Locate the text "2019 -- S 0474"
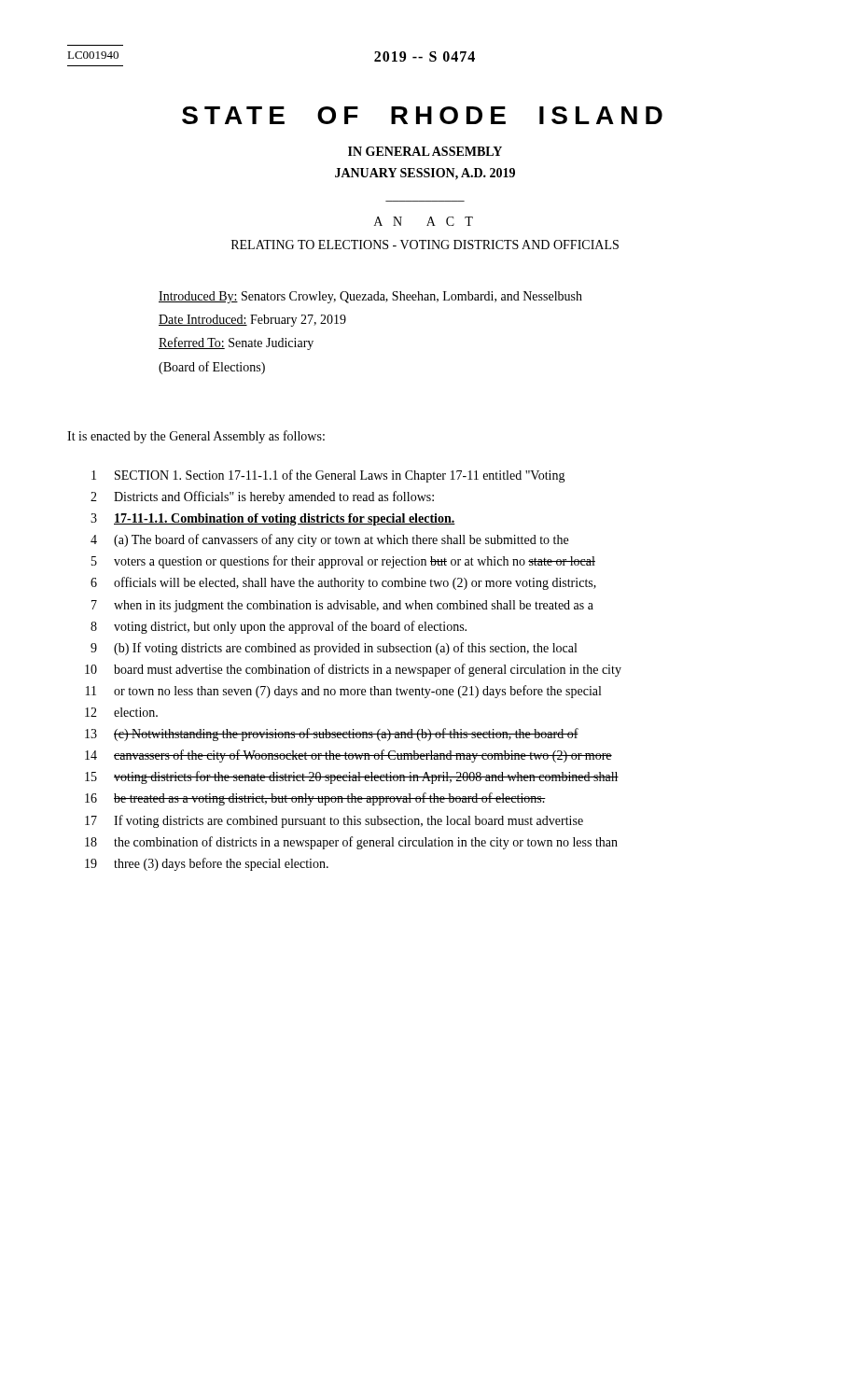 [x=425, y=56]
